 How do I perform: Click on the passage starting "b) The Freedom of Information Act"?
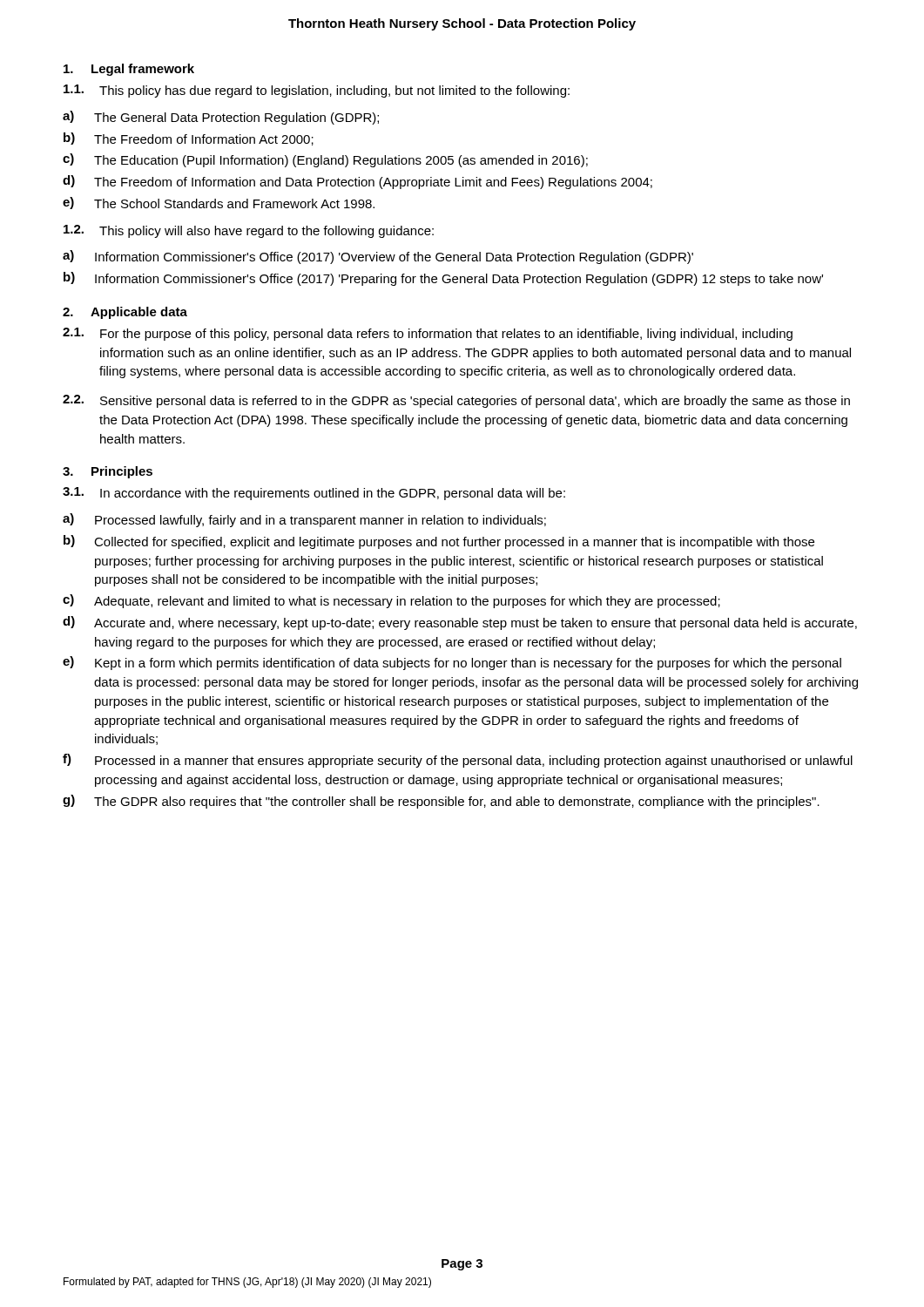[x=188, y=139]
